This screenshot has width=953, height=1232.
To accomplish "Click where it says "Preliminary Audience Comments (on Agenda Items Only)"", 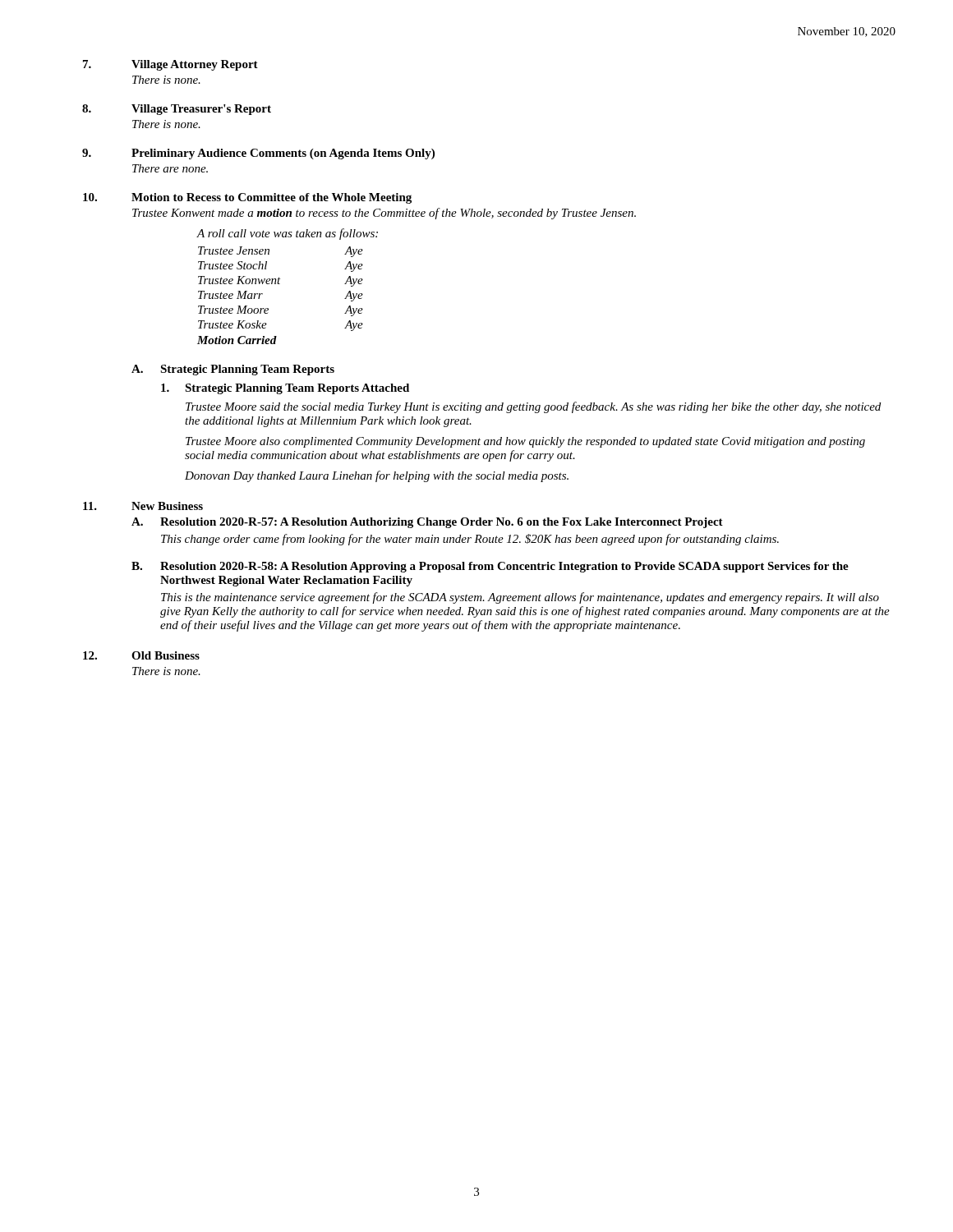I will pyautogui.click(x=283, y=153).
